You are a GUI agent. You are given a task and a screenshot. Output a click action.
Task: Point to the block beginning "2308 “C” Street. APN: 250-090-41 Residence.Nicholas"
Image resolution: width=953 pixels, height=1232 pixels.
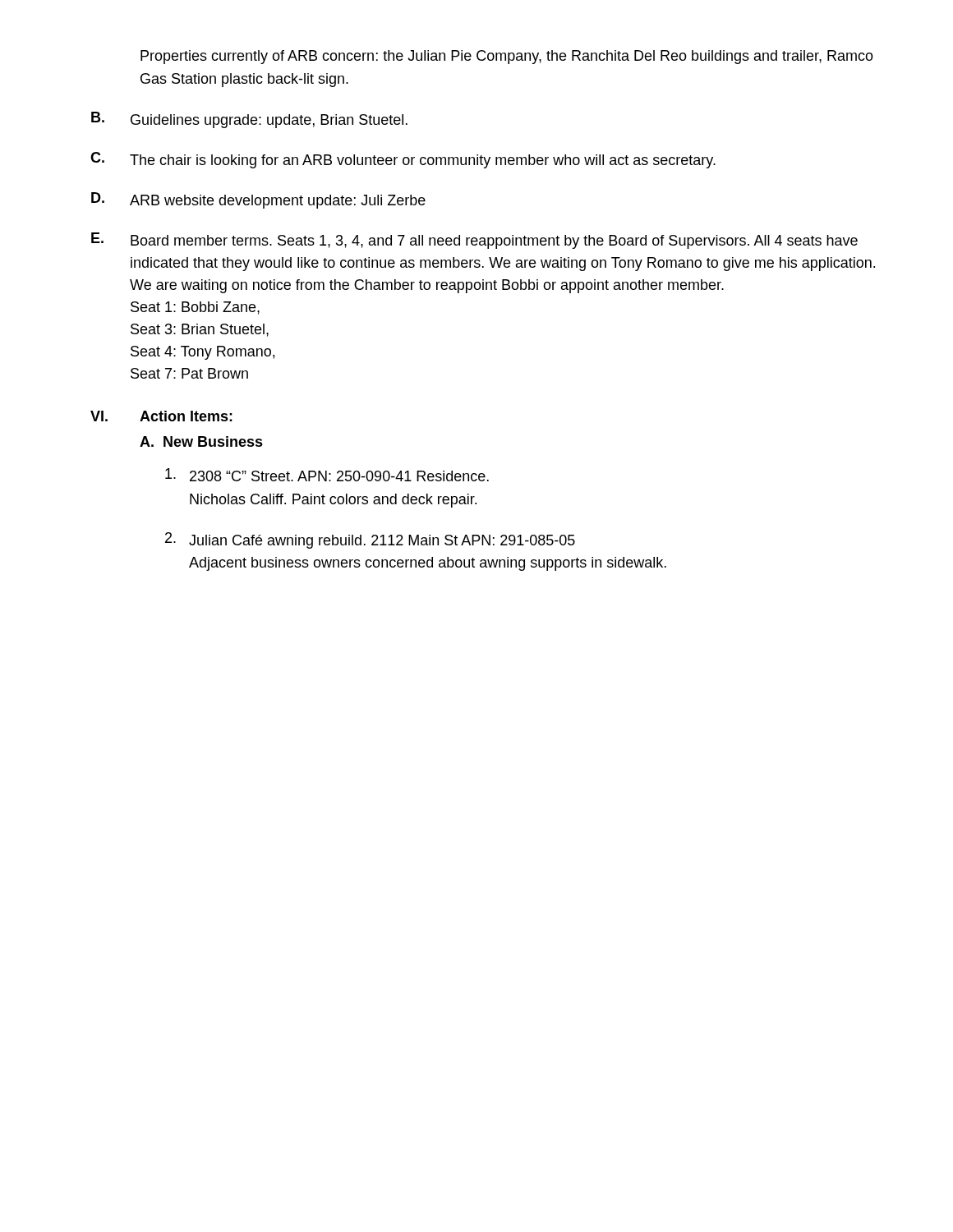[327, 475]
